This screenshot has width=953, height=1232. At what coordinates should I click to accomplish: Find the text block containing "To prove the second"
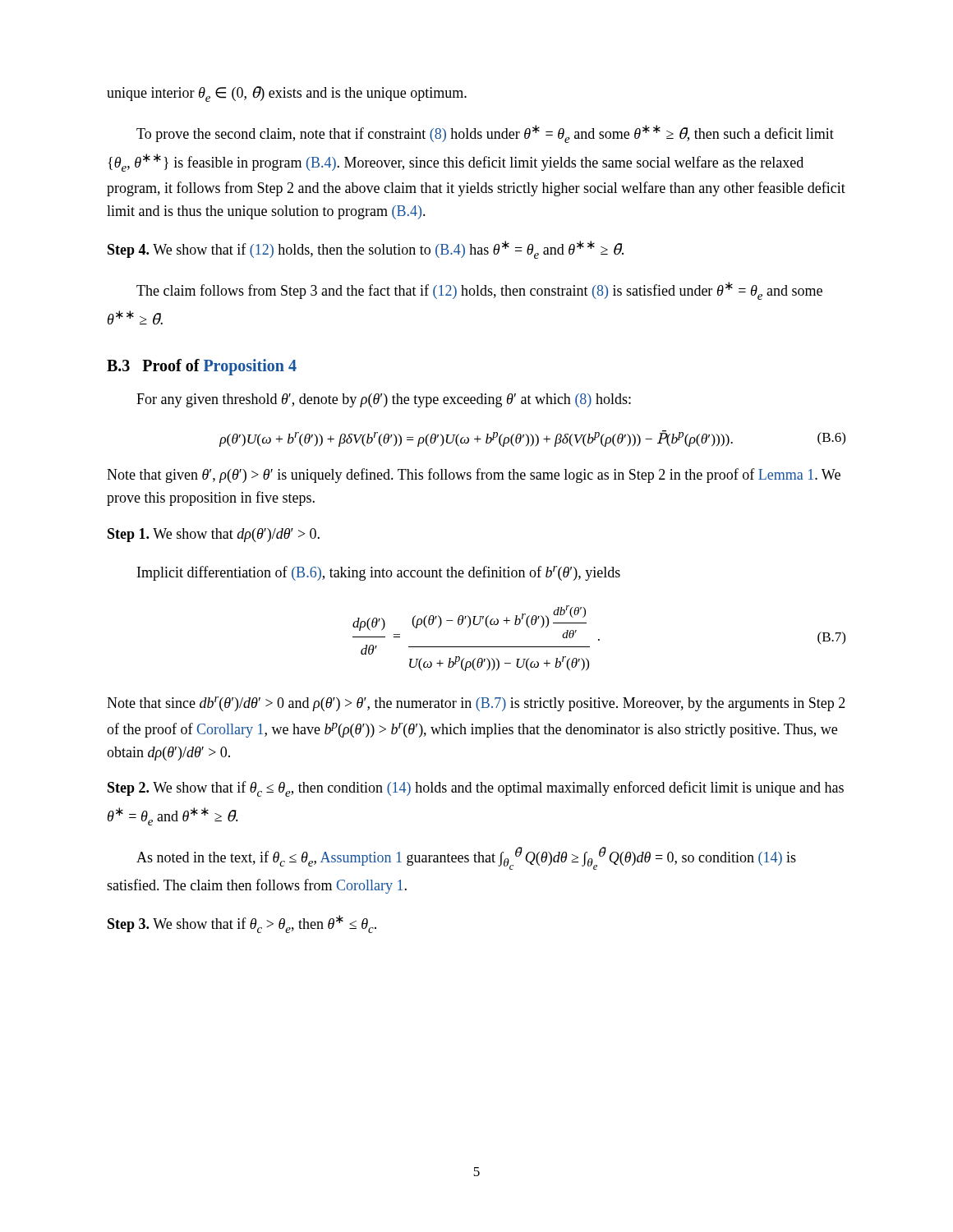[476, 172]
